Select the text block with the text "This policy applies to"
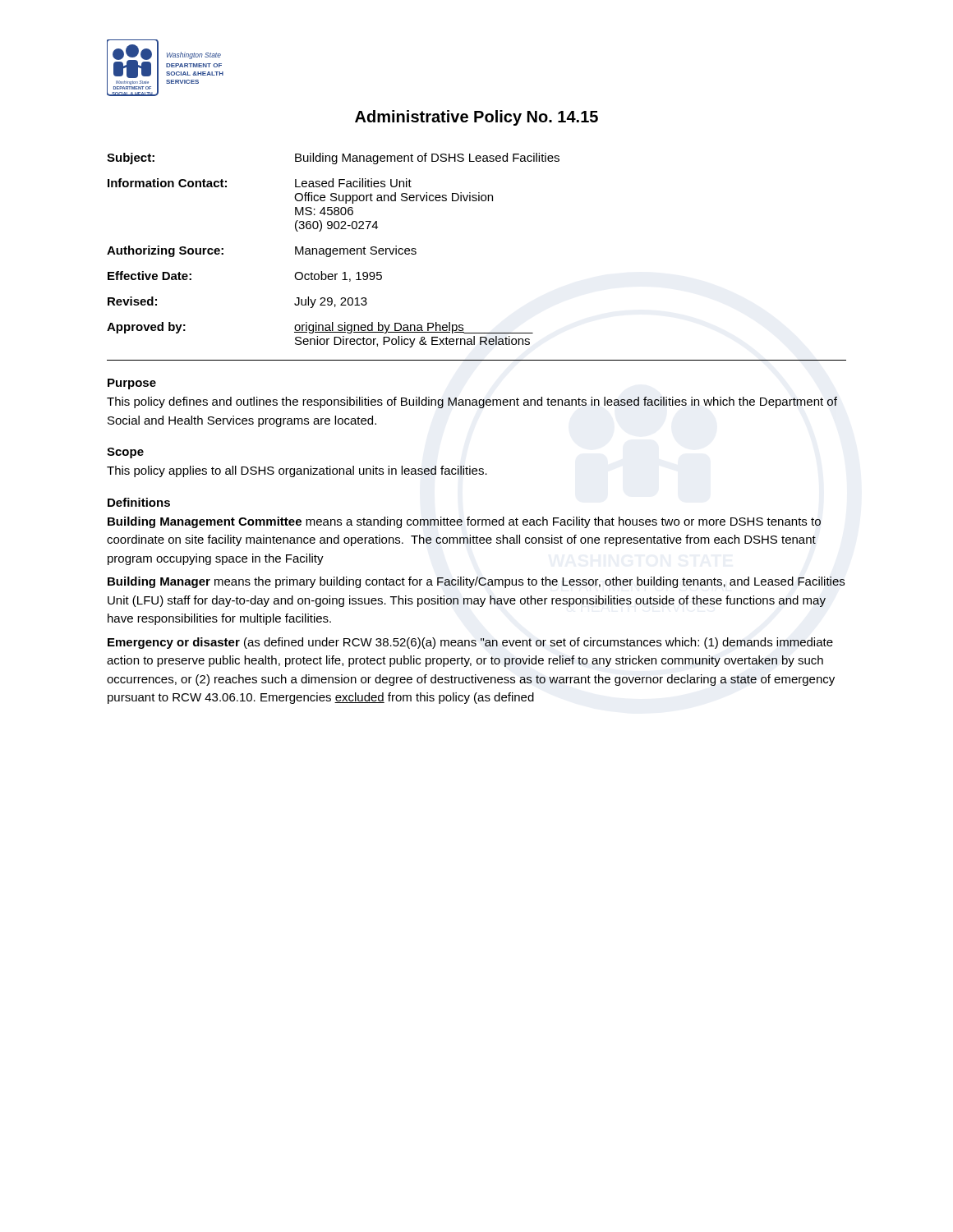The width and height of the screenshot is (953, 1232). 297,470
